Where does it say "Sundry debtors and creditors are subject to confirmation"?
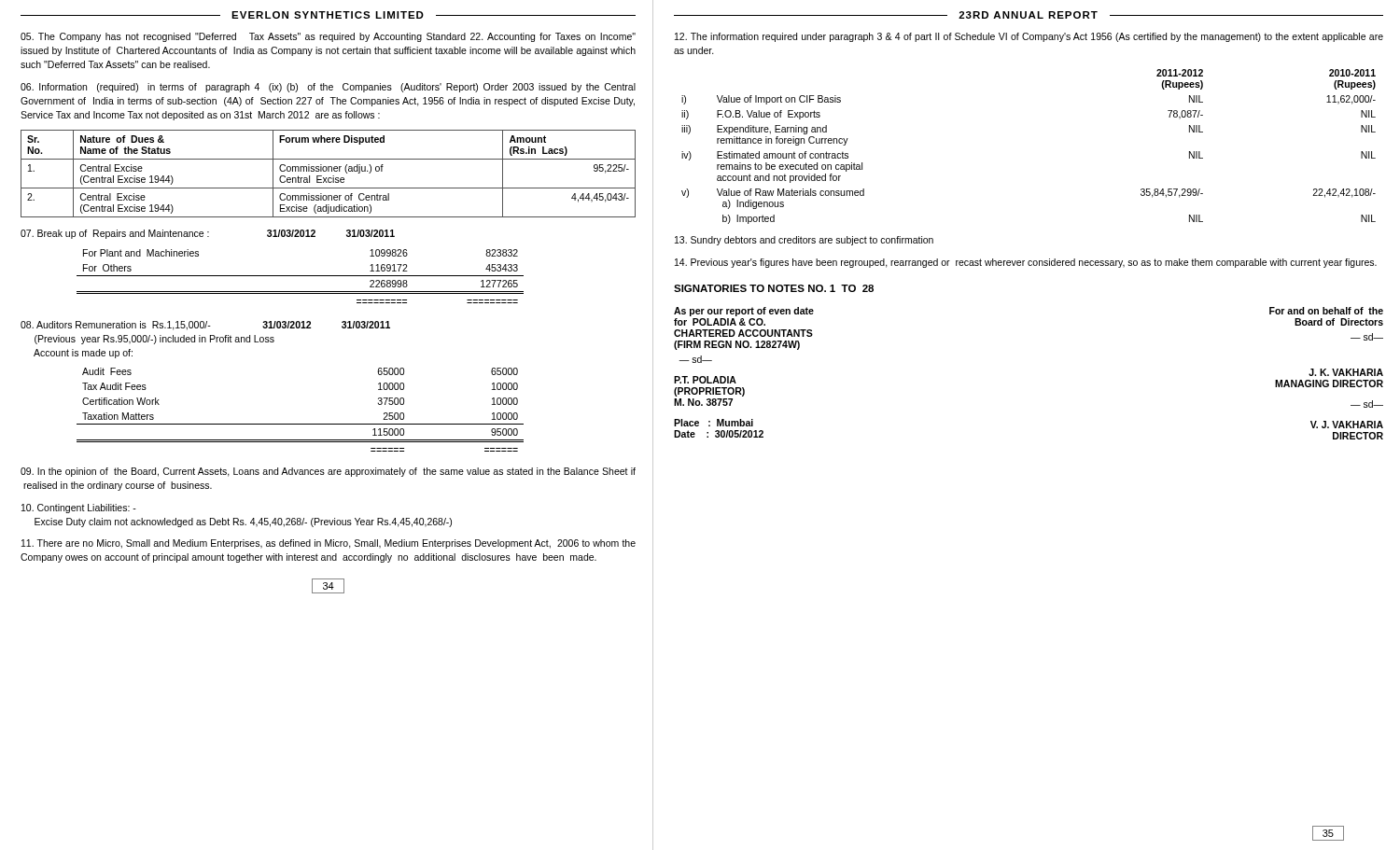Viewport: 1400px width, 850px height. tap(804, 240)
